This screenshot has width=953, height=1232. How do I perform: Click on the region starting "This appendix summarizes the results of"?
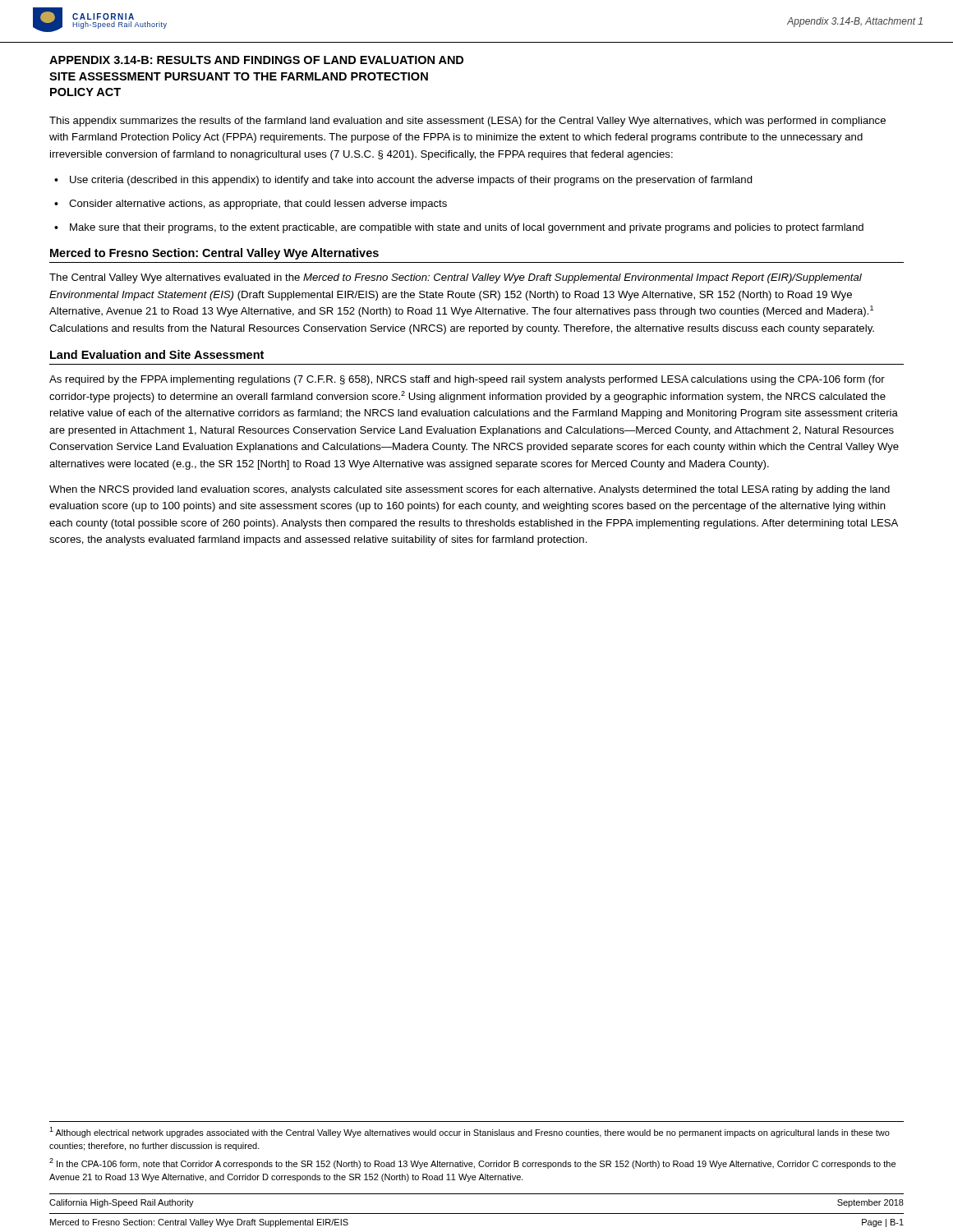tap(468, 137)
